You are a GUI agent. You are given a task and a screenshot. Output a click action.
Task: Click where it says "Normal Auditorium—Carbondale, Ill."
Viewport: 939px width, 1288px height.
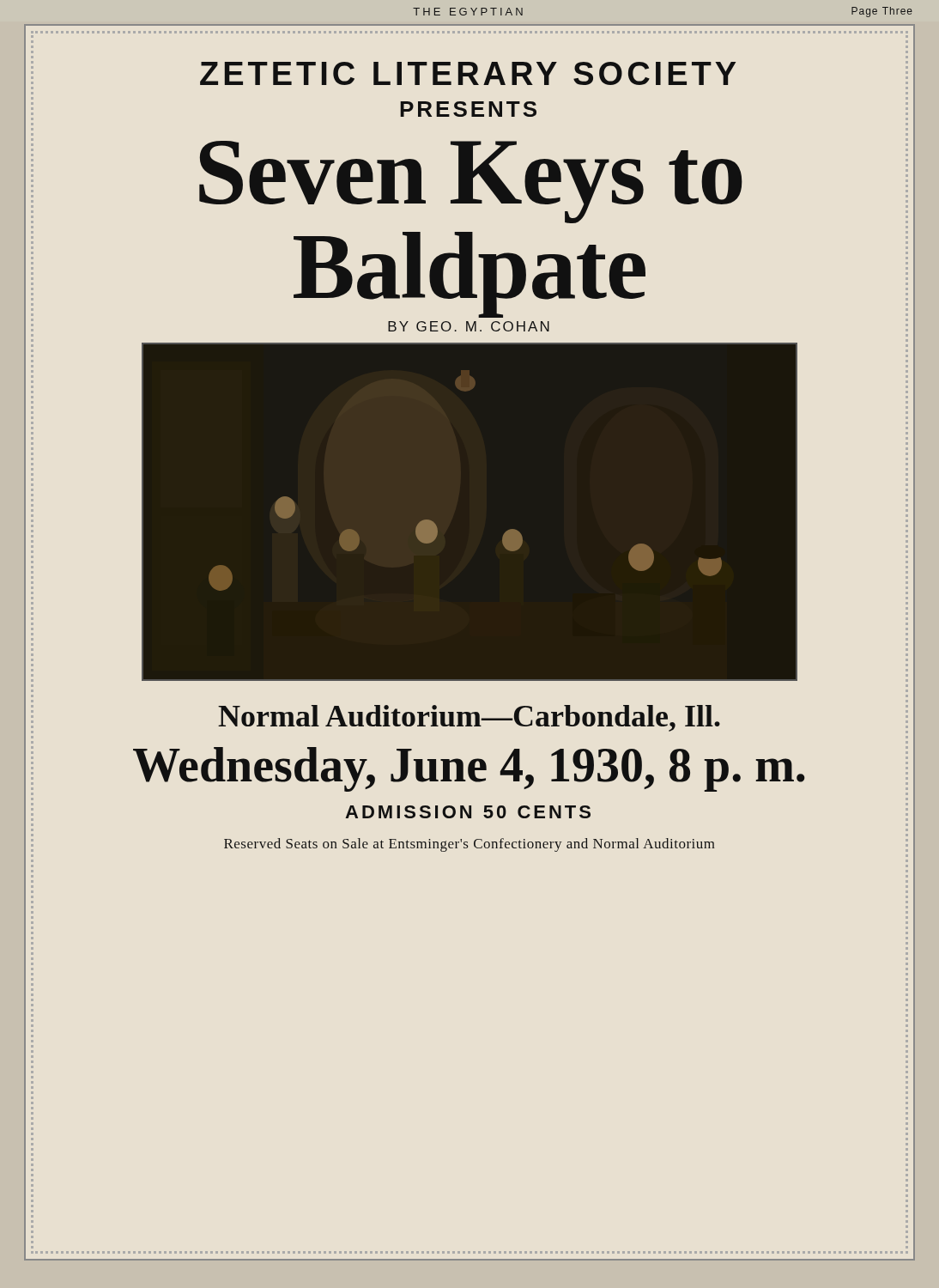pyautogui.click(x=469, y=716)
